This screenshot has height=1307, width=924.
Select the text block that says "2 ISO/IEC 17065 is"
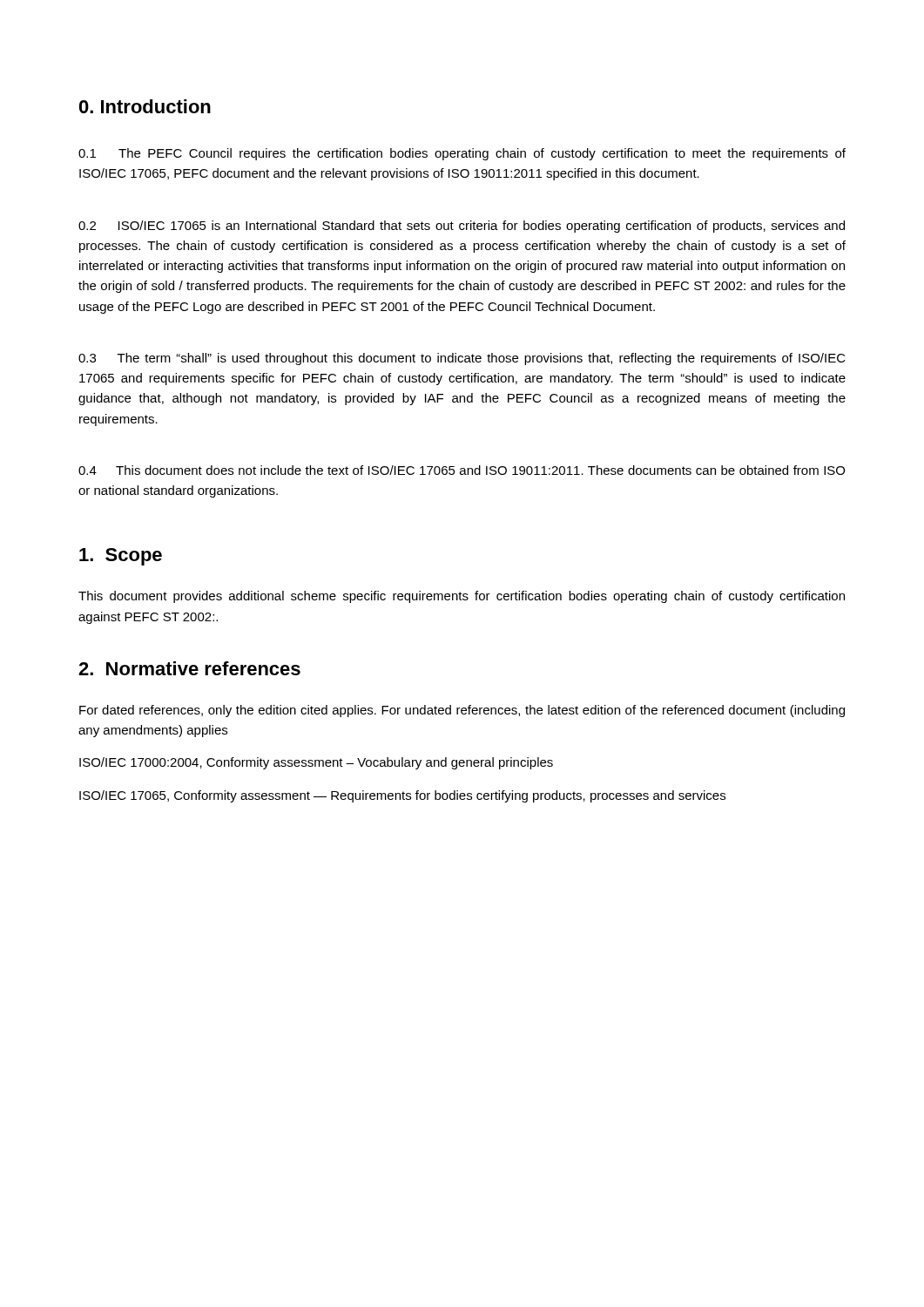pos(462,265)
